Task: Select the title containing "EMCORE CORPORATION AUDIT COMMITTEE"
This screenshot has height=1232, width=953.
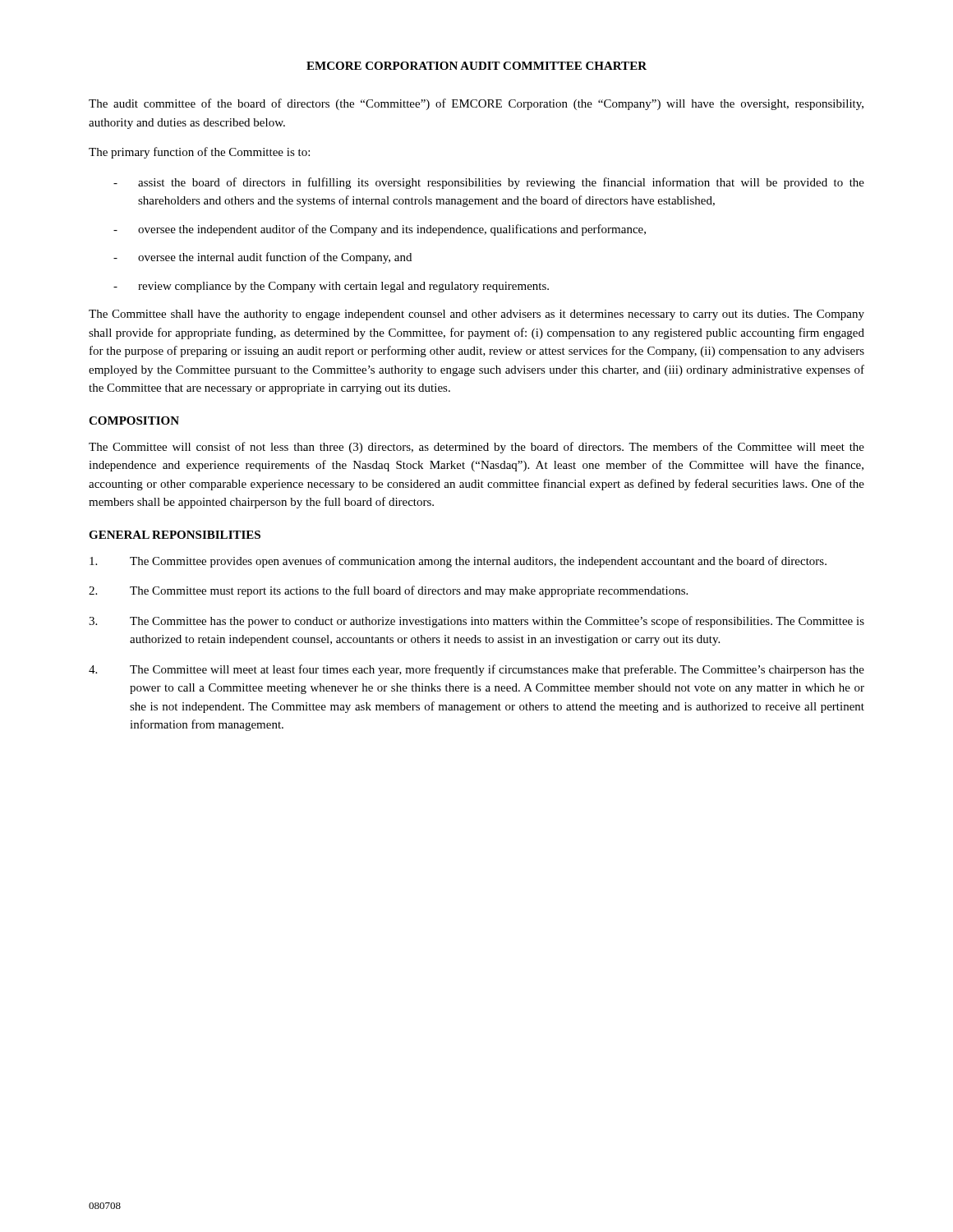Action: (476, 66)
